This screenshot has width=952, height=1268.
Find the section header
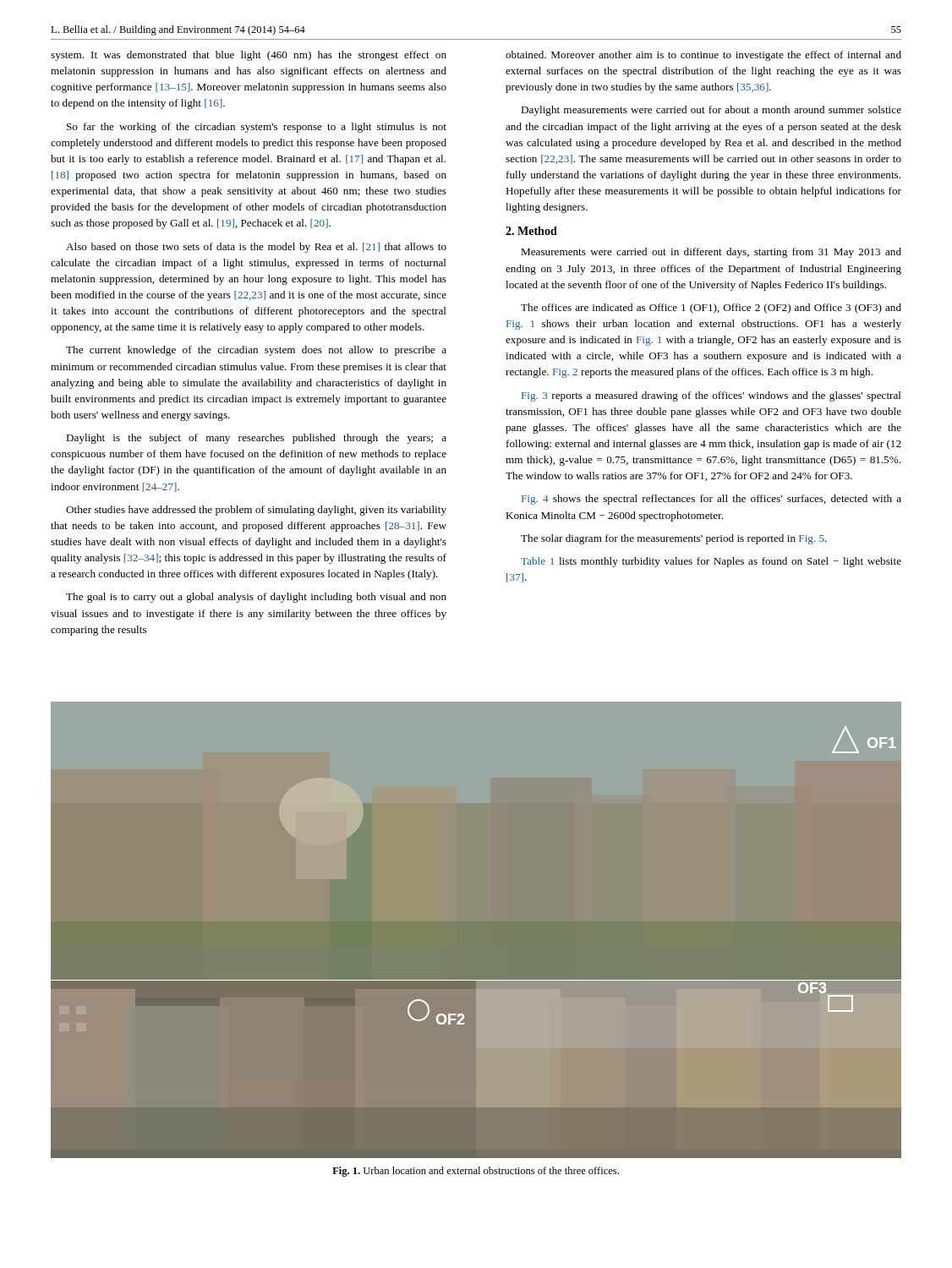click(703, 232)
